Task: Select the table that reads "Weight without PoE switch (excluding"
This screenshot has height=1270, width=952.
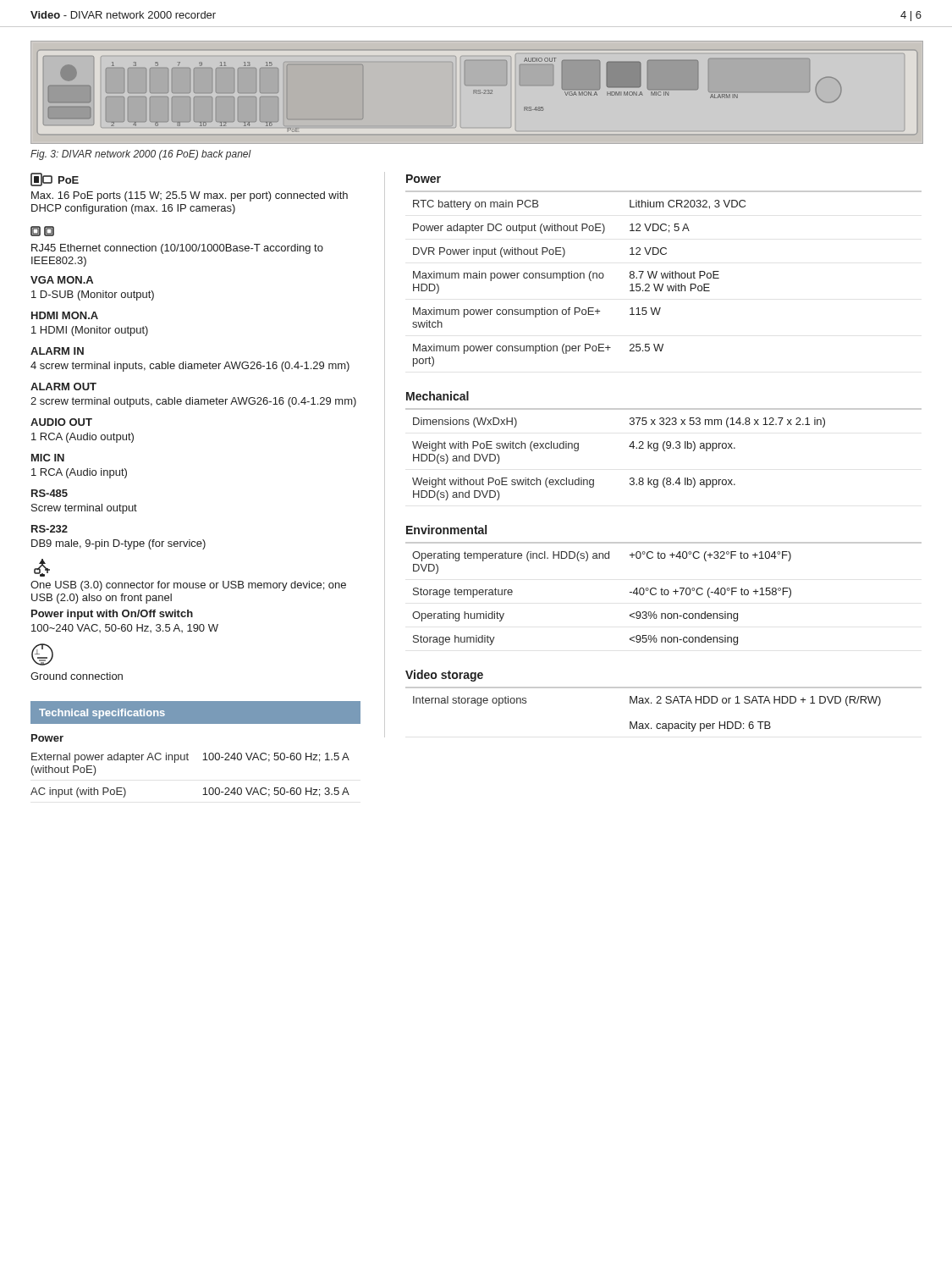Action: pyautogui.click(x=663, y=458)
